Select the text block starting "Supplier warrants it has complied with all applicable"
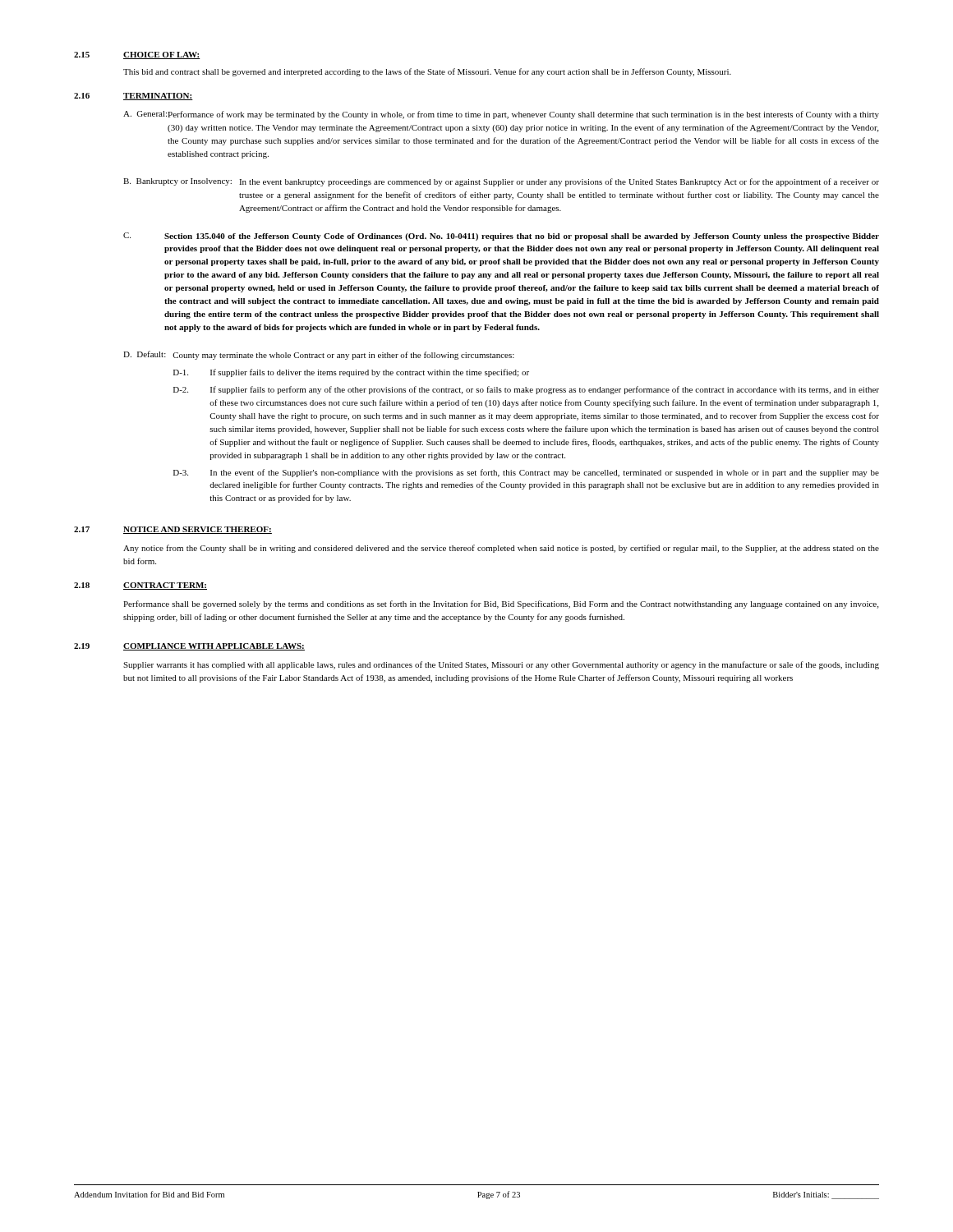This screenshot has height=1232, width=953. [476, 672]
